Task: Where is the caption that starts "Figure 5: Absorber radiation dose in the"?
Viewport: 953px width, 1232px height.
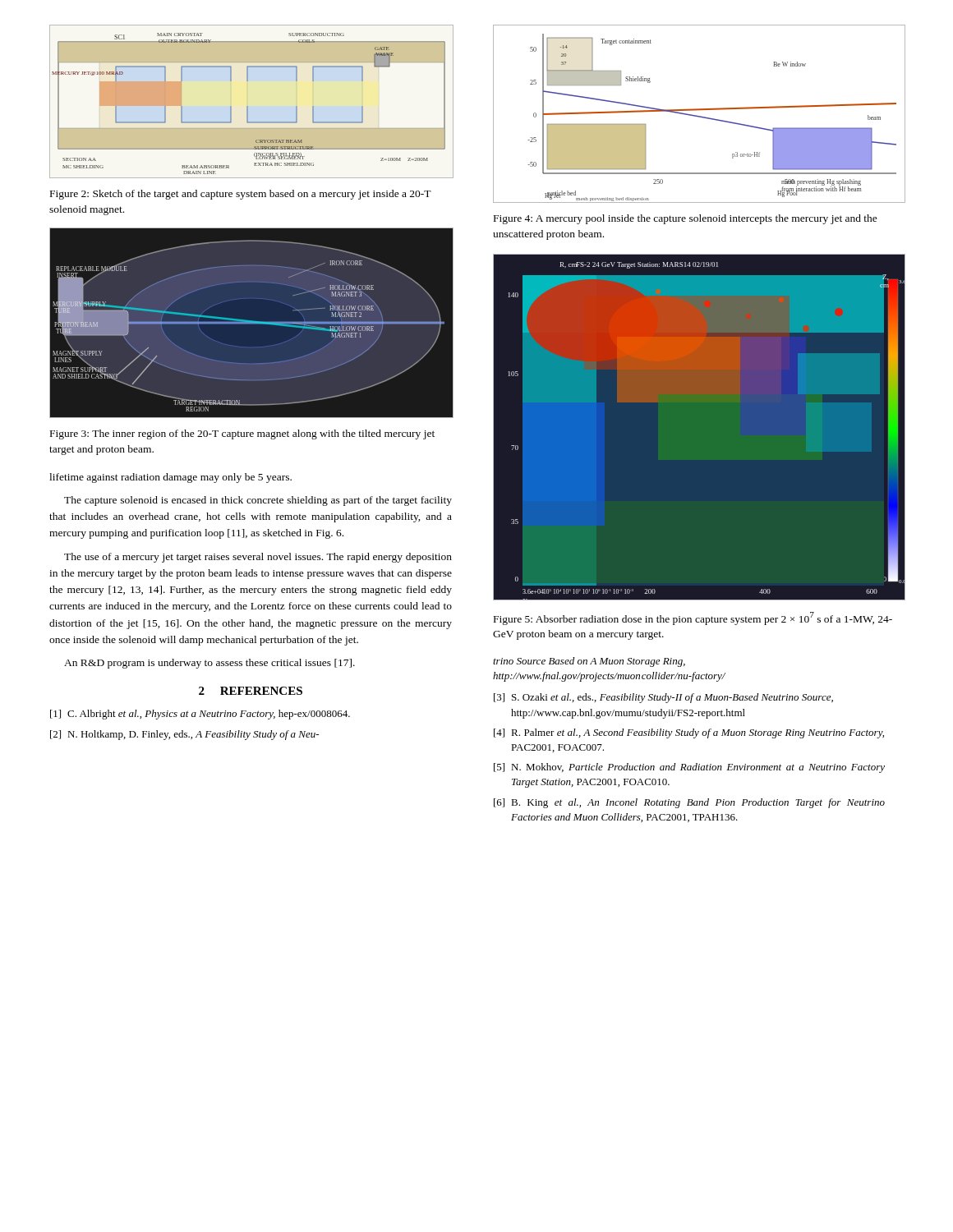Action: pos(693,625)
